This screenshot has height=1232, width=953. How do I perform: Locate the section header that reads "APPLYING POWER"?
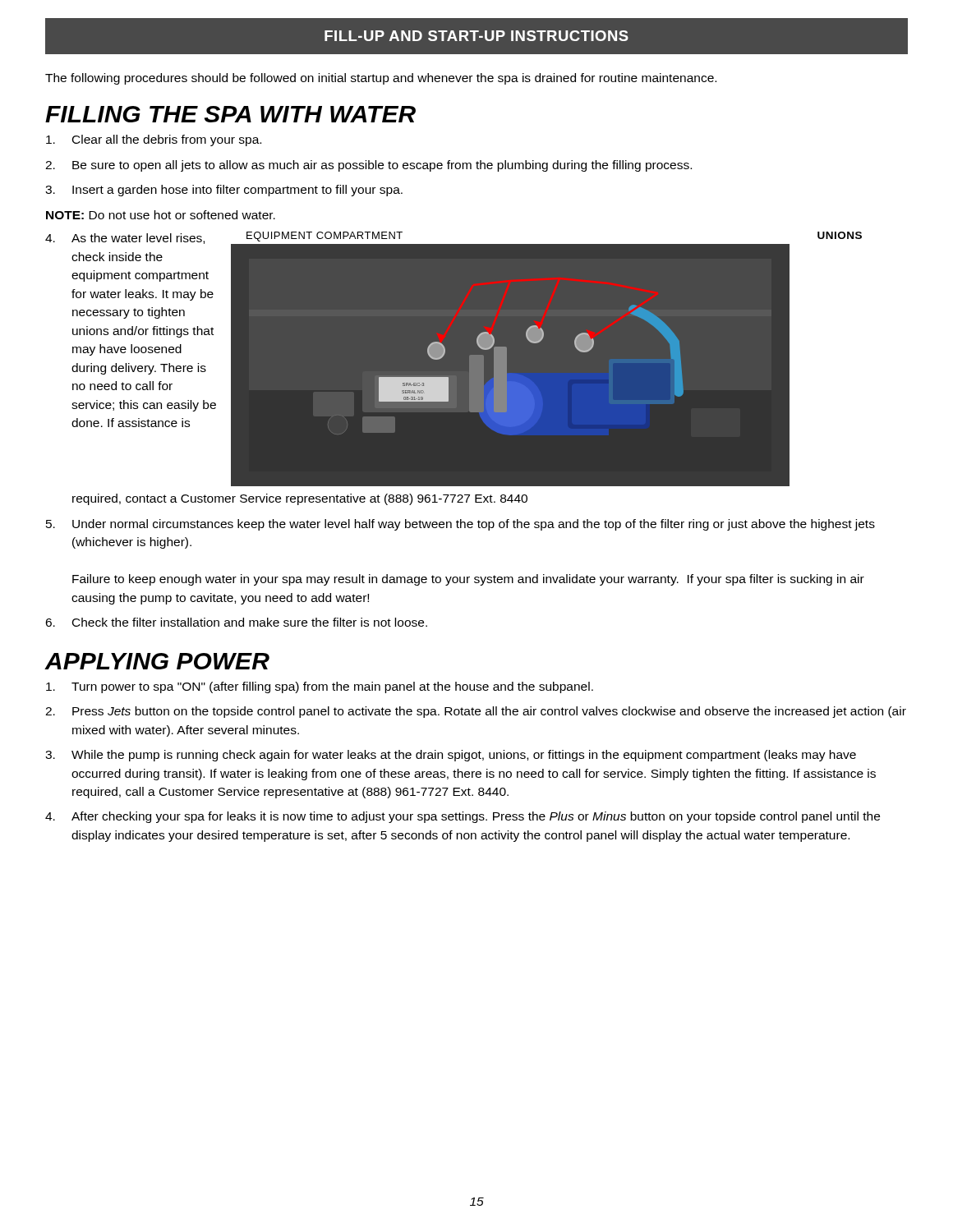[157, 660]
